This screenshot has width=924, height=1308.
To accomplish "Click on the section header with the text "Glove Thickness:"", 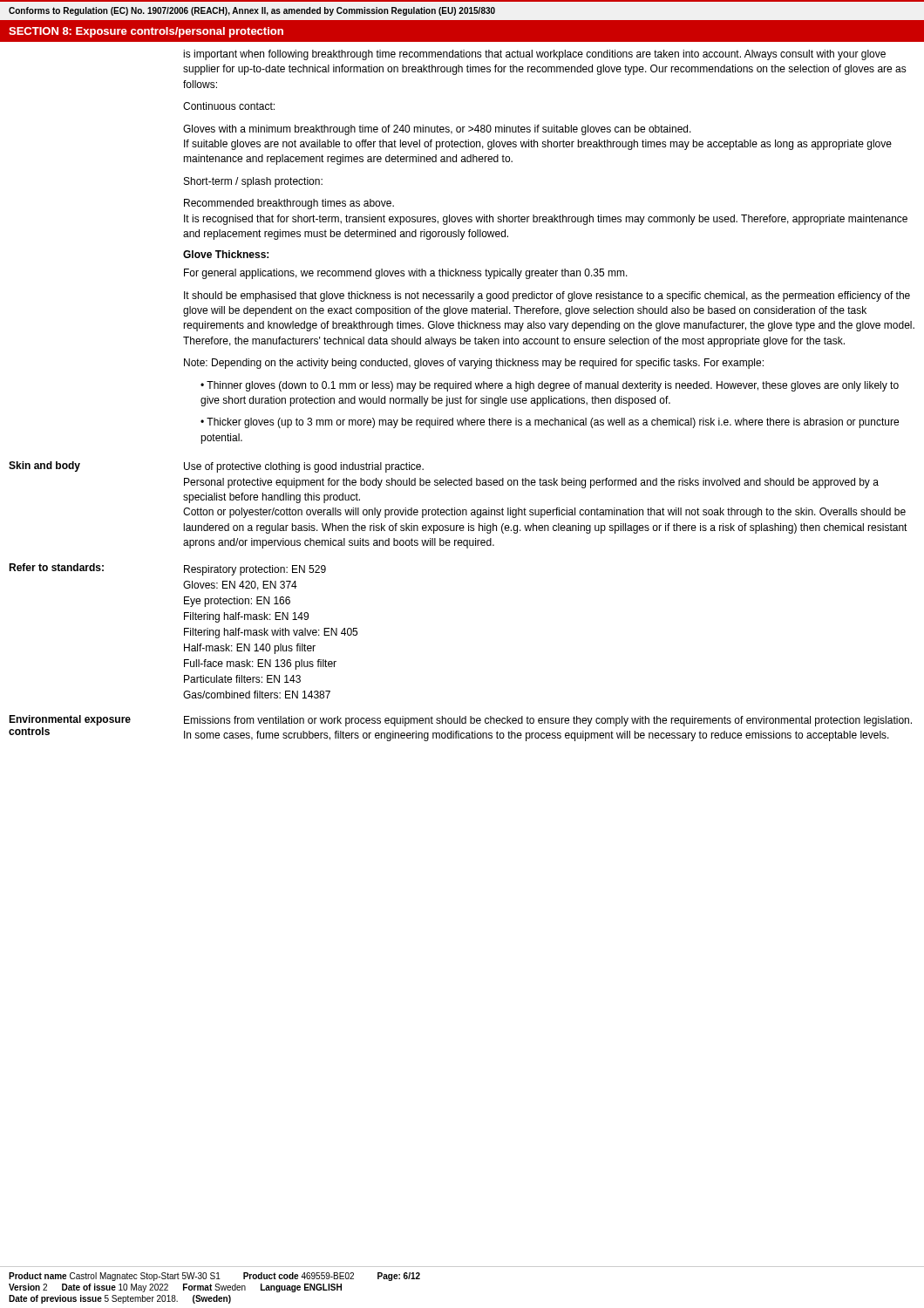I will (226, 255).
